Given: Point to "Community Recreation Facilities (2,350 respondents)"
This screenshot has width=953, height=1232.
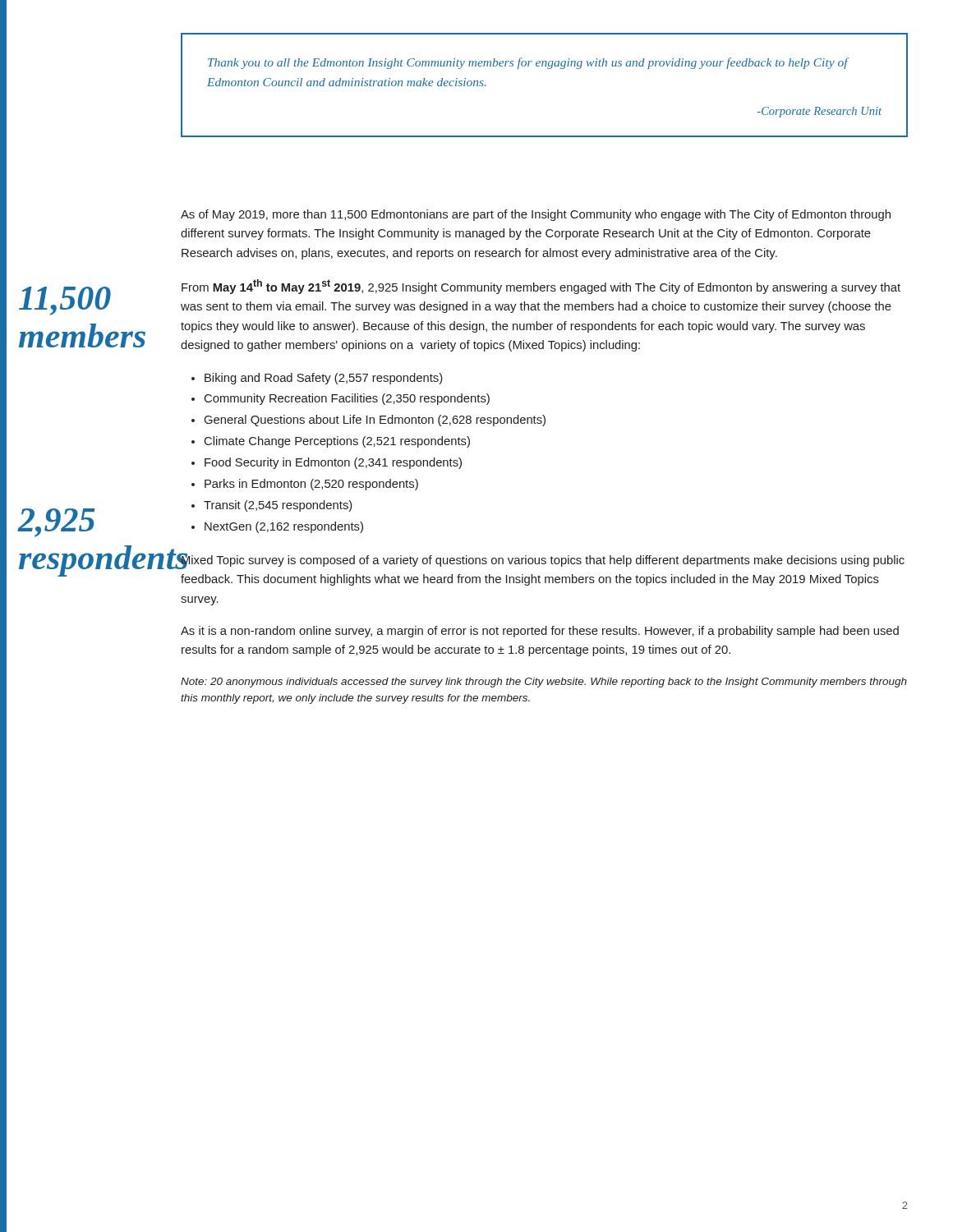Looking at the screenshot, I should [x=347, y=399].
